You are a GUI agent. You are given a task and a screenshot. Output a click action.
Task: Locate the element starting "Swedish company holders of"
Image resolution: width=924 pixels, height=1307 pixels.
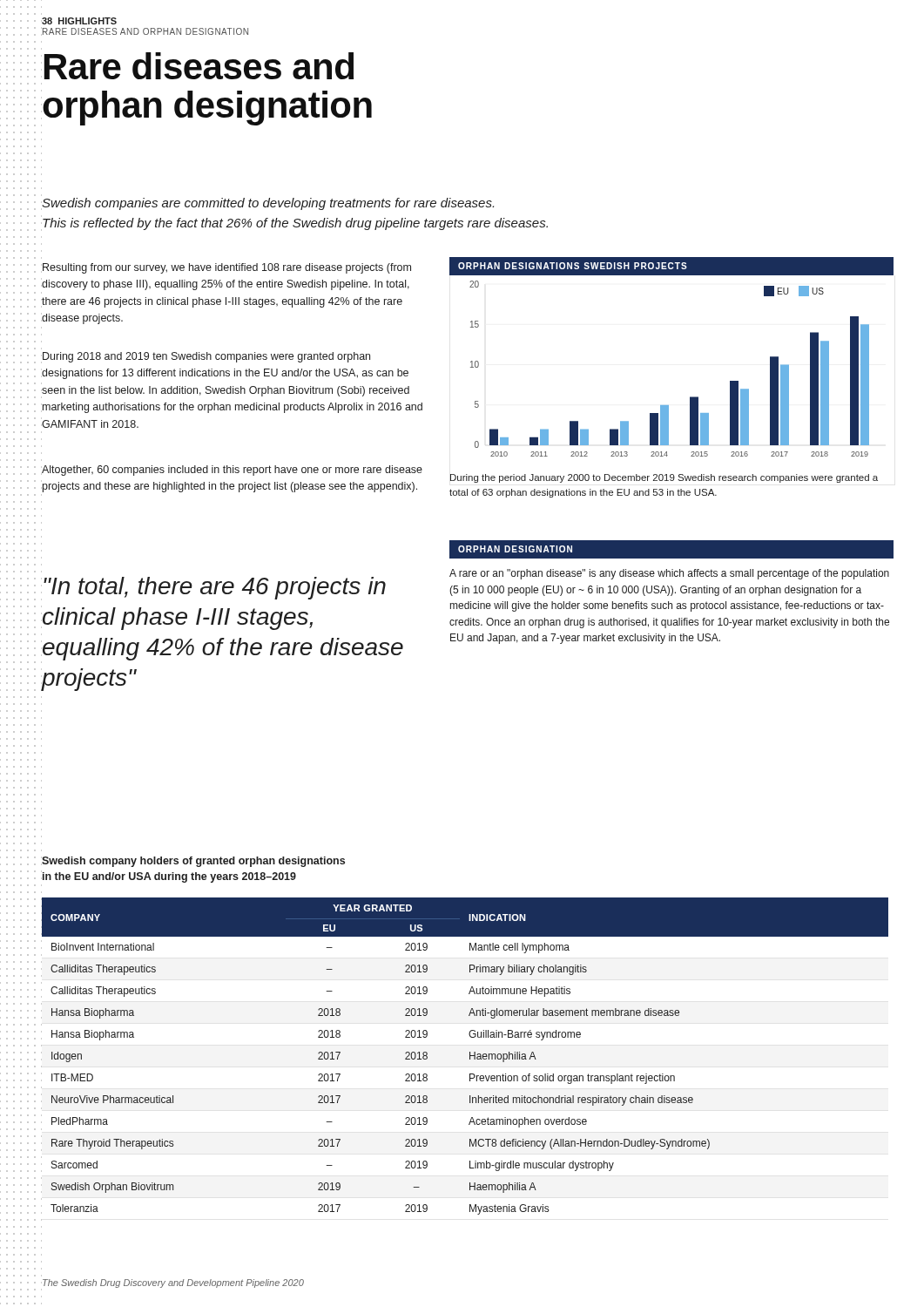(194, 869)
